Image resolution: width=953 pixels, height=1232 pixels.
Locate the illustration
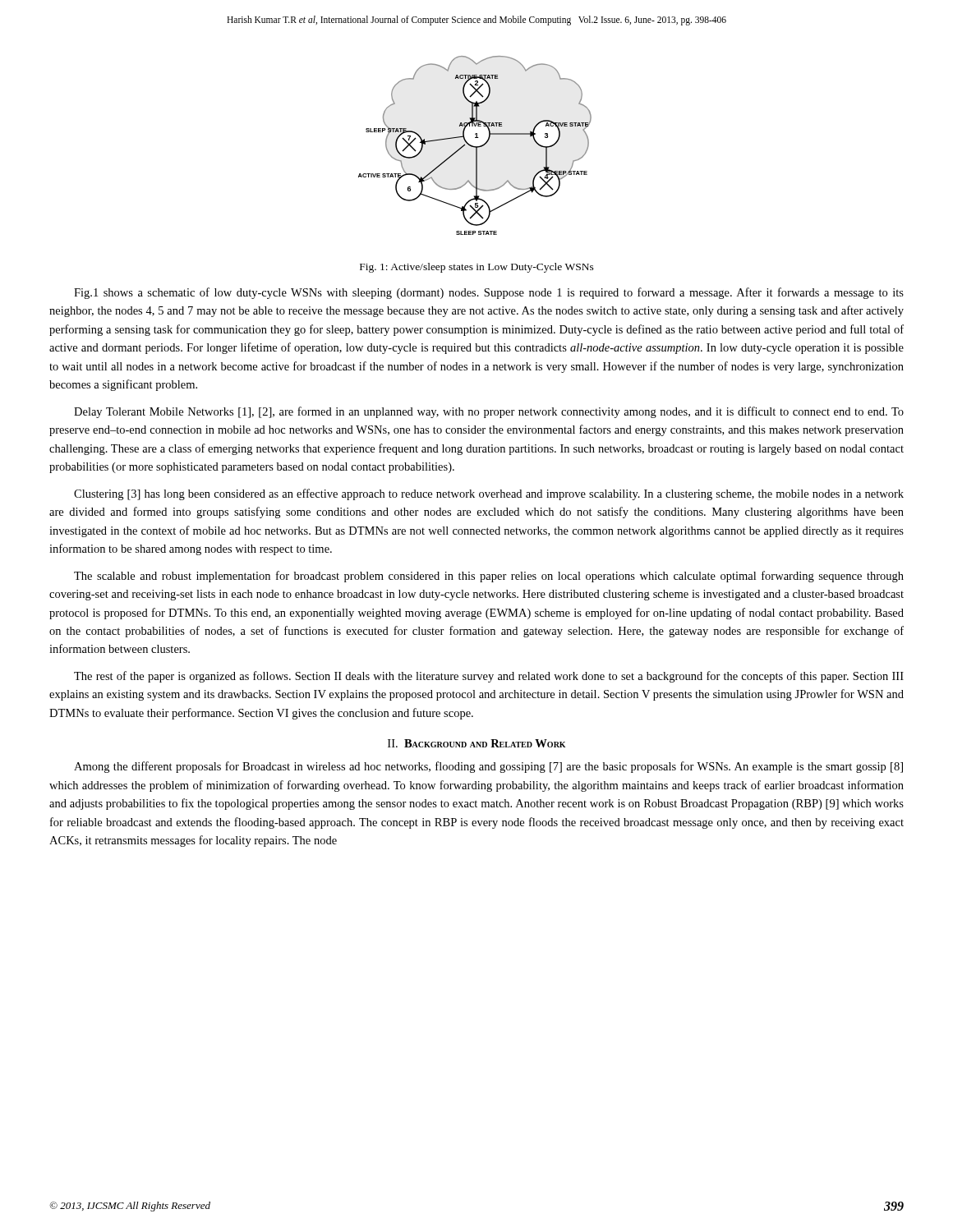(x=476, y=150)
